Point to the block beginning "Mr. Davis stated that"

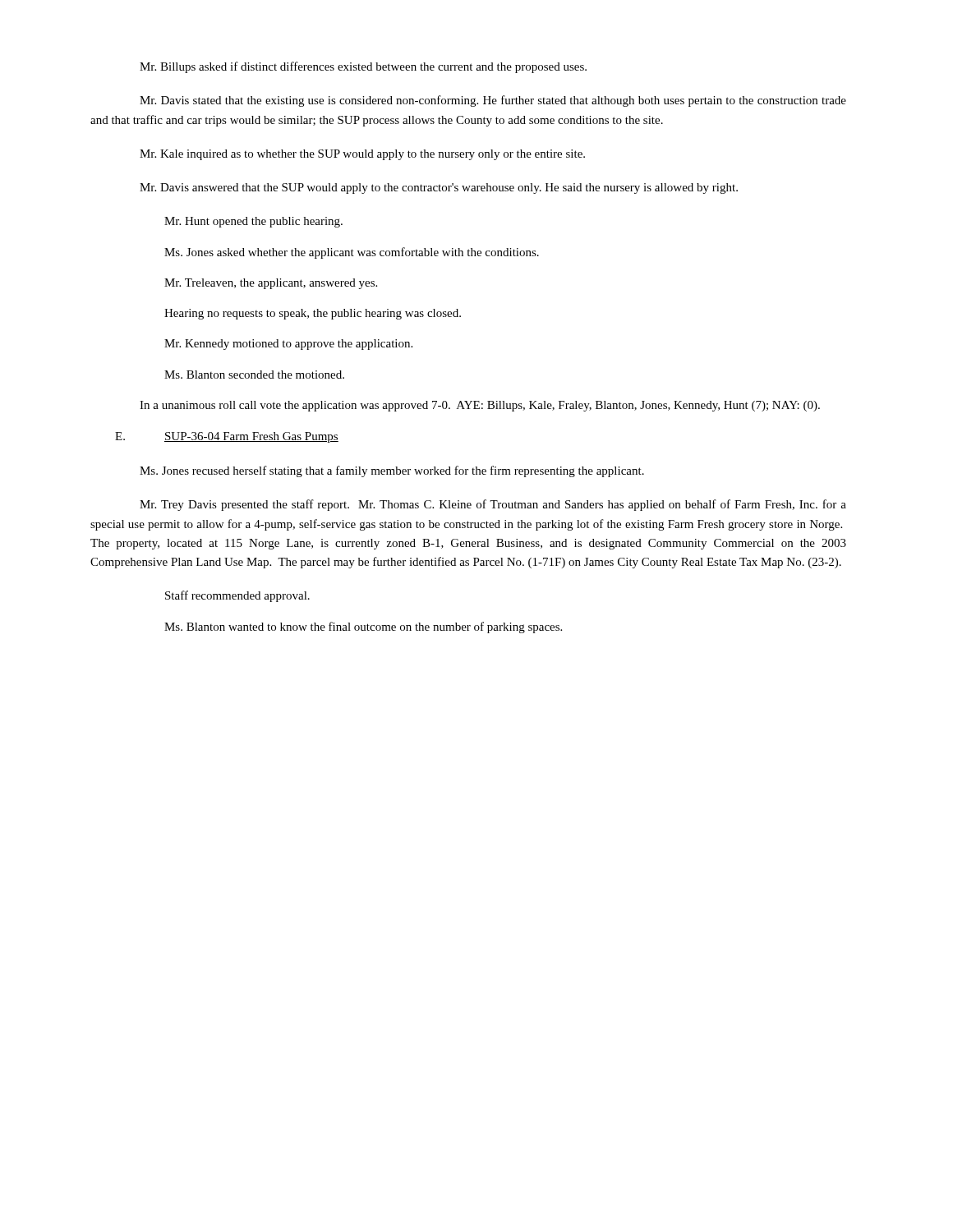468,110
